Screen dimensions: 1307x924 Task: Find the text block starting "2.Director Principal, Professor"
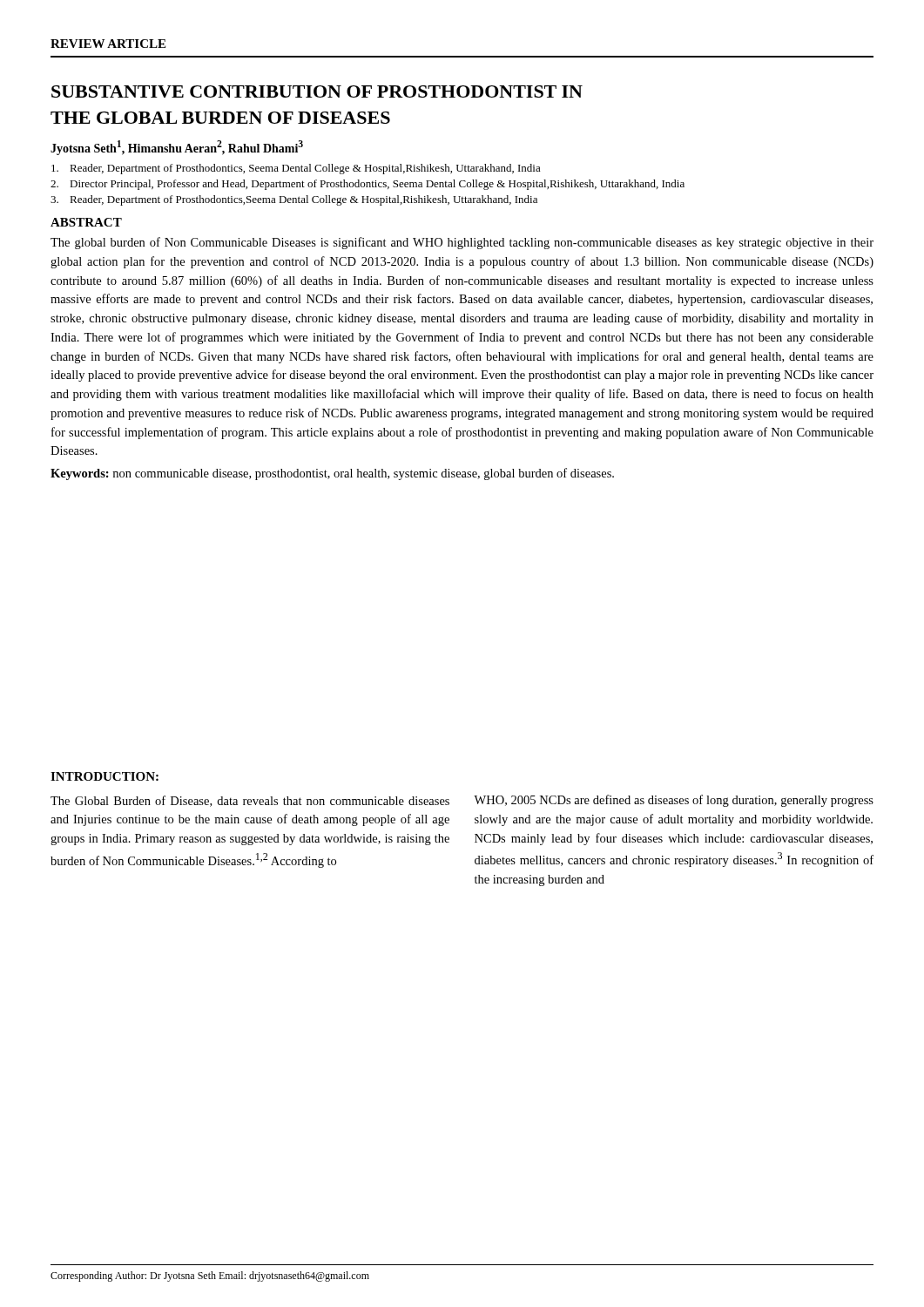[x=368, y=184]
